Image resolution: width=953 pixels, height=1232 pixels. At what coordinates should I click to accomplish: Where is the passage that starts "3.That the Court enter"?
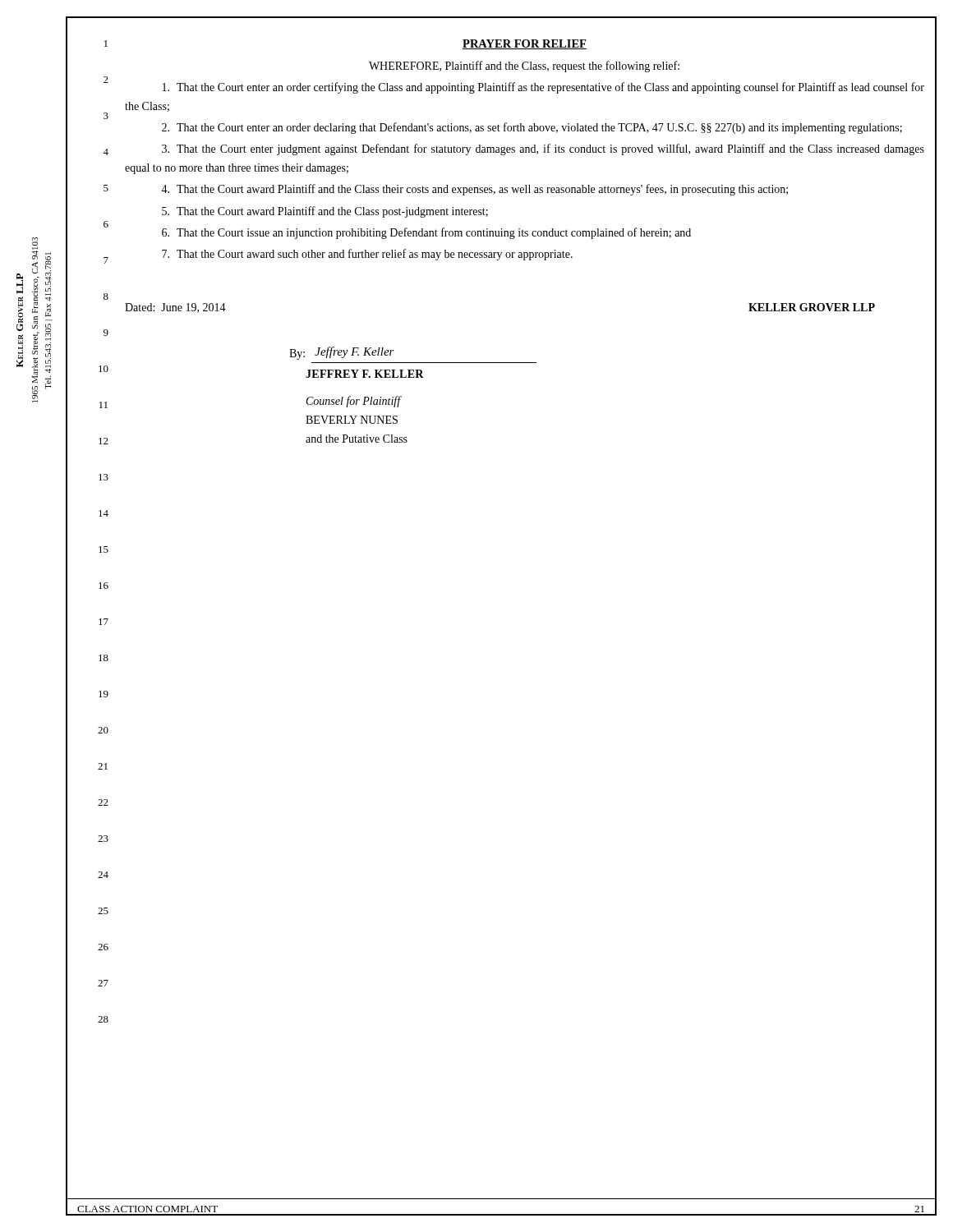pos(525,157)
